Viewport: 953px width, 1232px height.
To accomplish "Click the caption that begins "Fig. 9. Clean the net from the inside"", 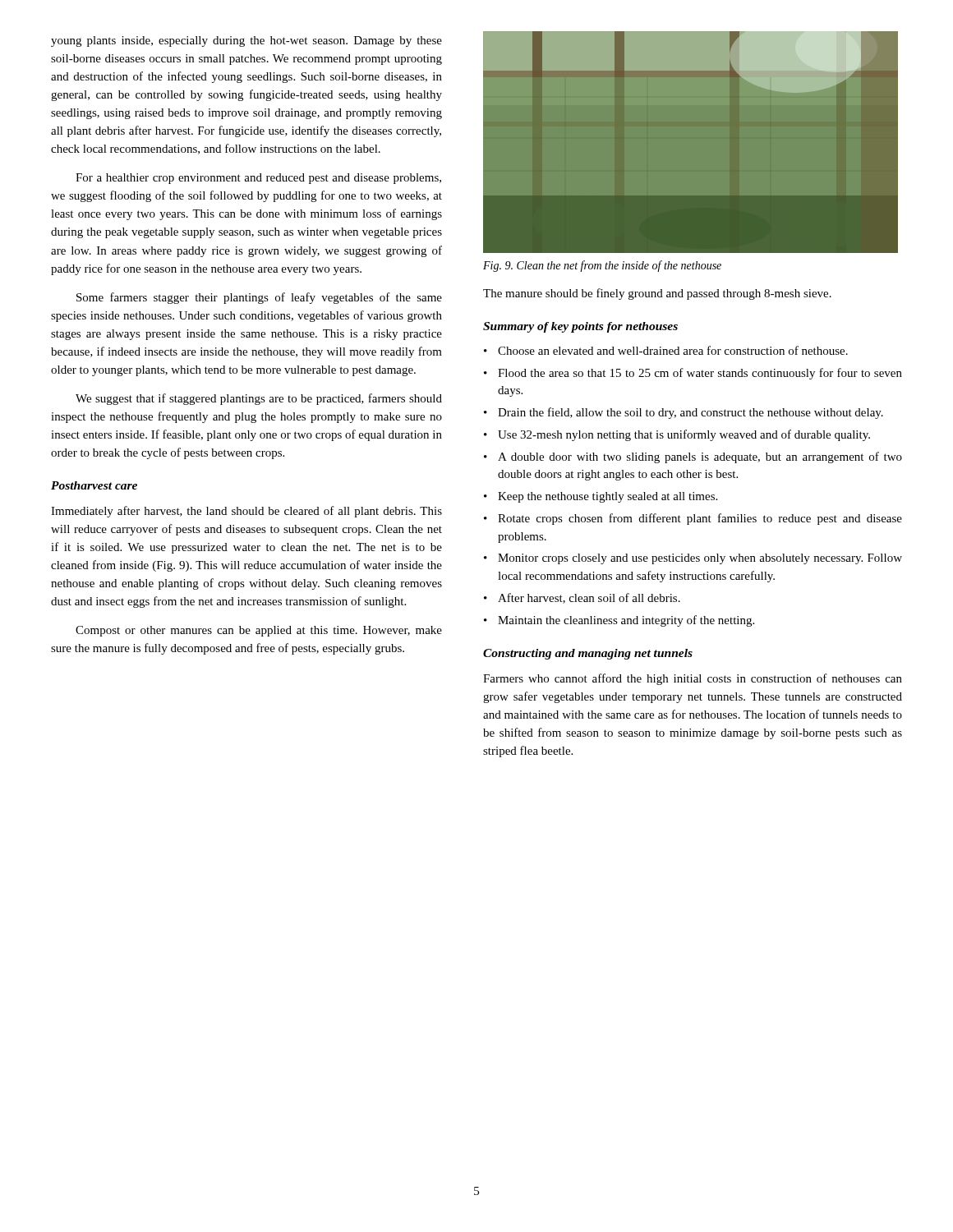I will coord(602,266).
